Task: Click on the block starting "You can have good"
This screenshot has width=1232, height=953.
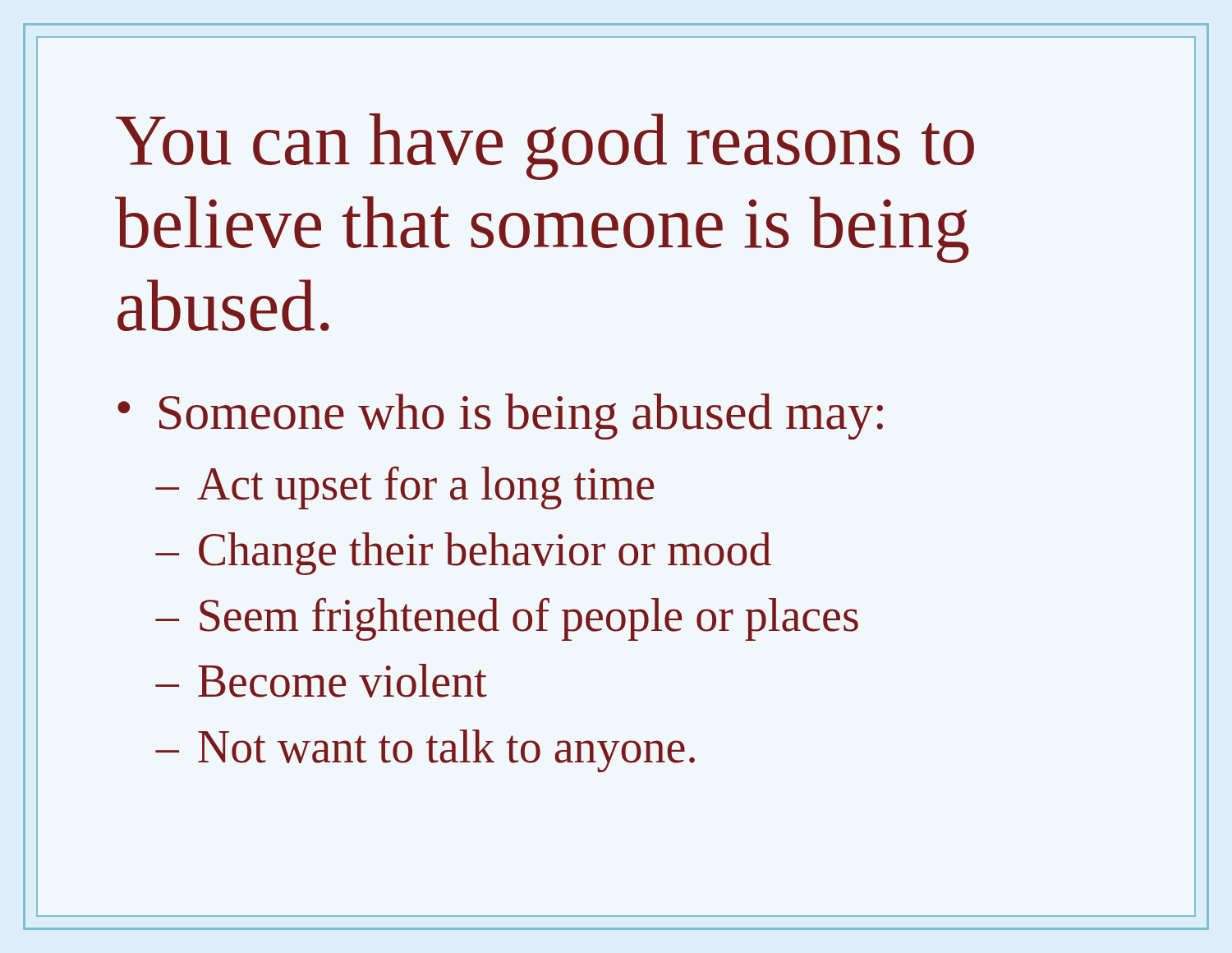Action: tap(616, 223)
